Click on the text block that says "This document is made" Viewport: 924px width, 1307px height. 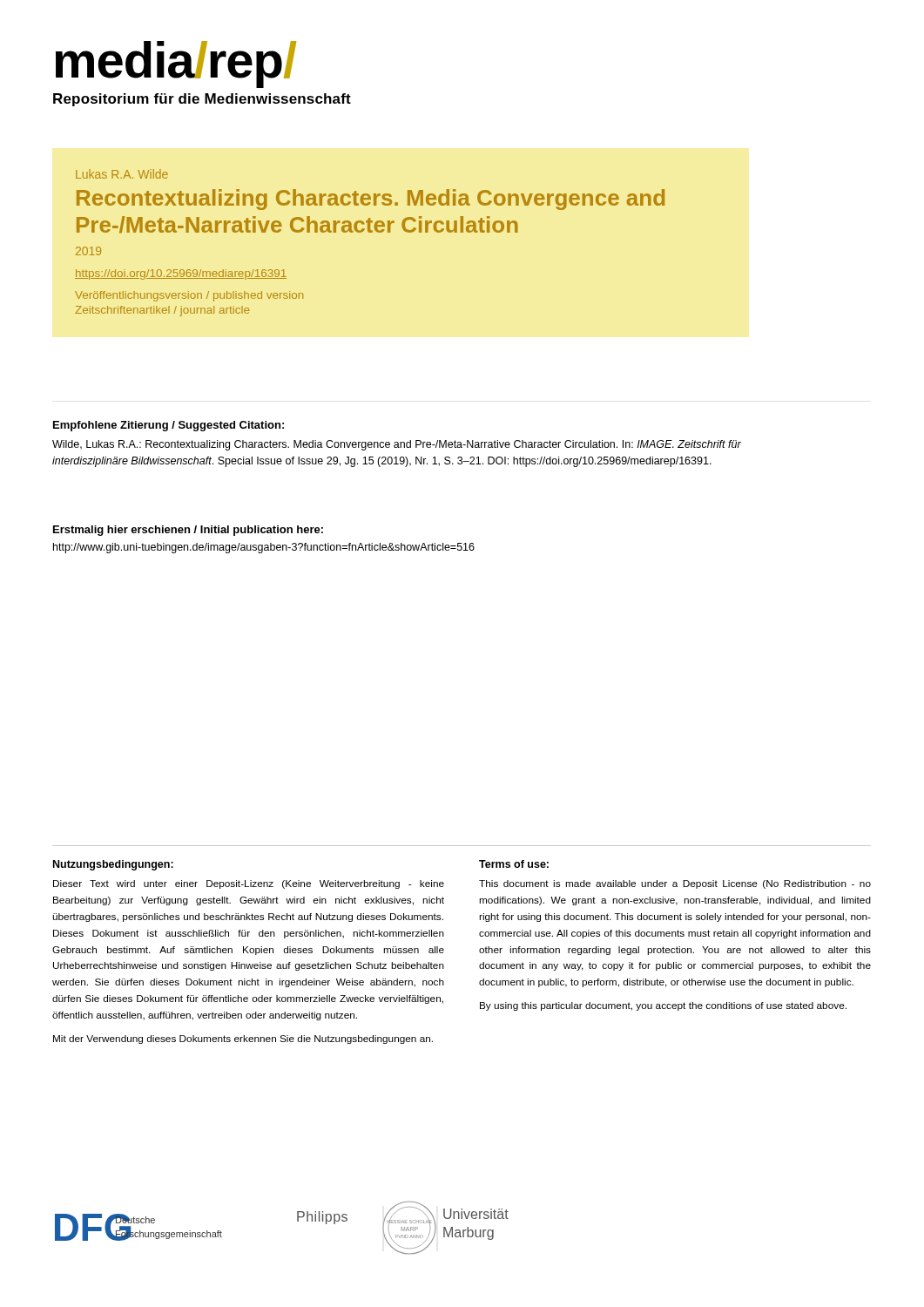pyautogui.click(x=675, y=933)
